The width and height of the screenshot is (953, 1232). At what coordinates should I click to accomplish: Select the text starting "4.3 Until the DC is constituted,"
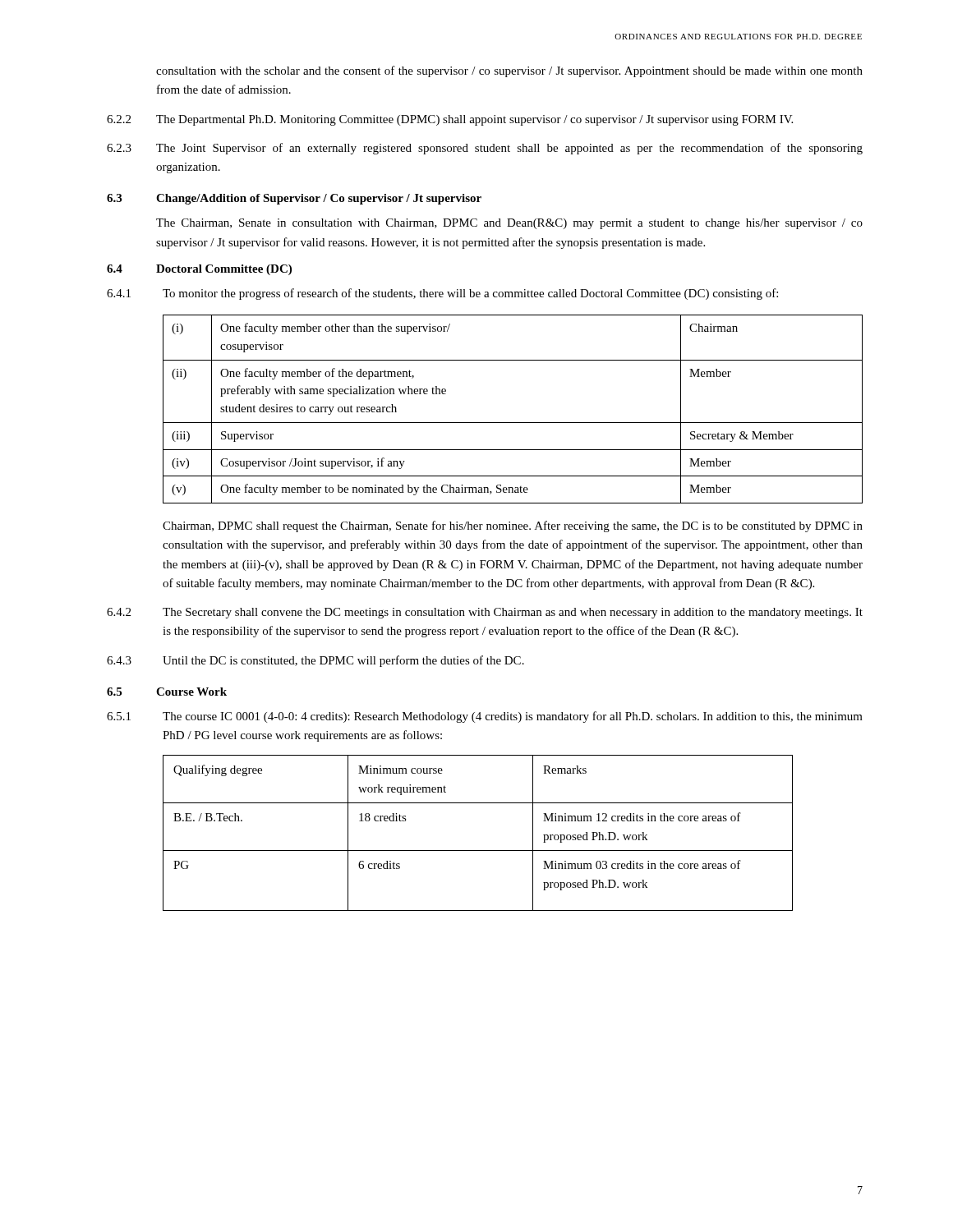[485, 660]
